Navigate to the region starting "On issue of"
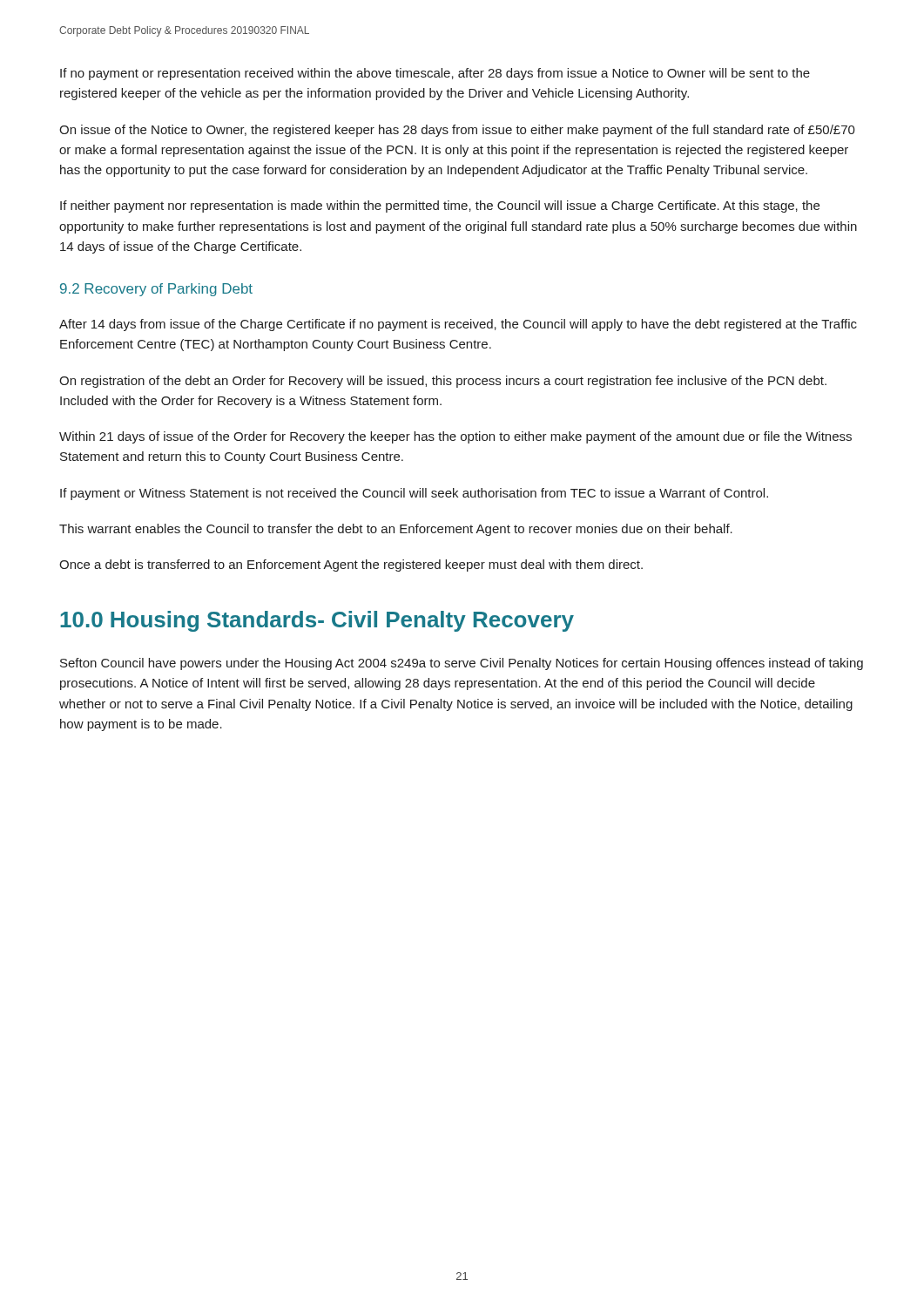 [x=457, y=149]
